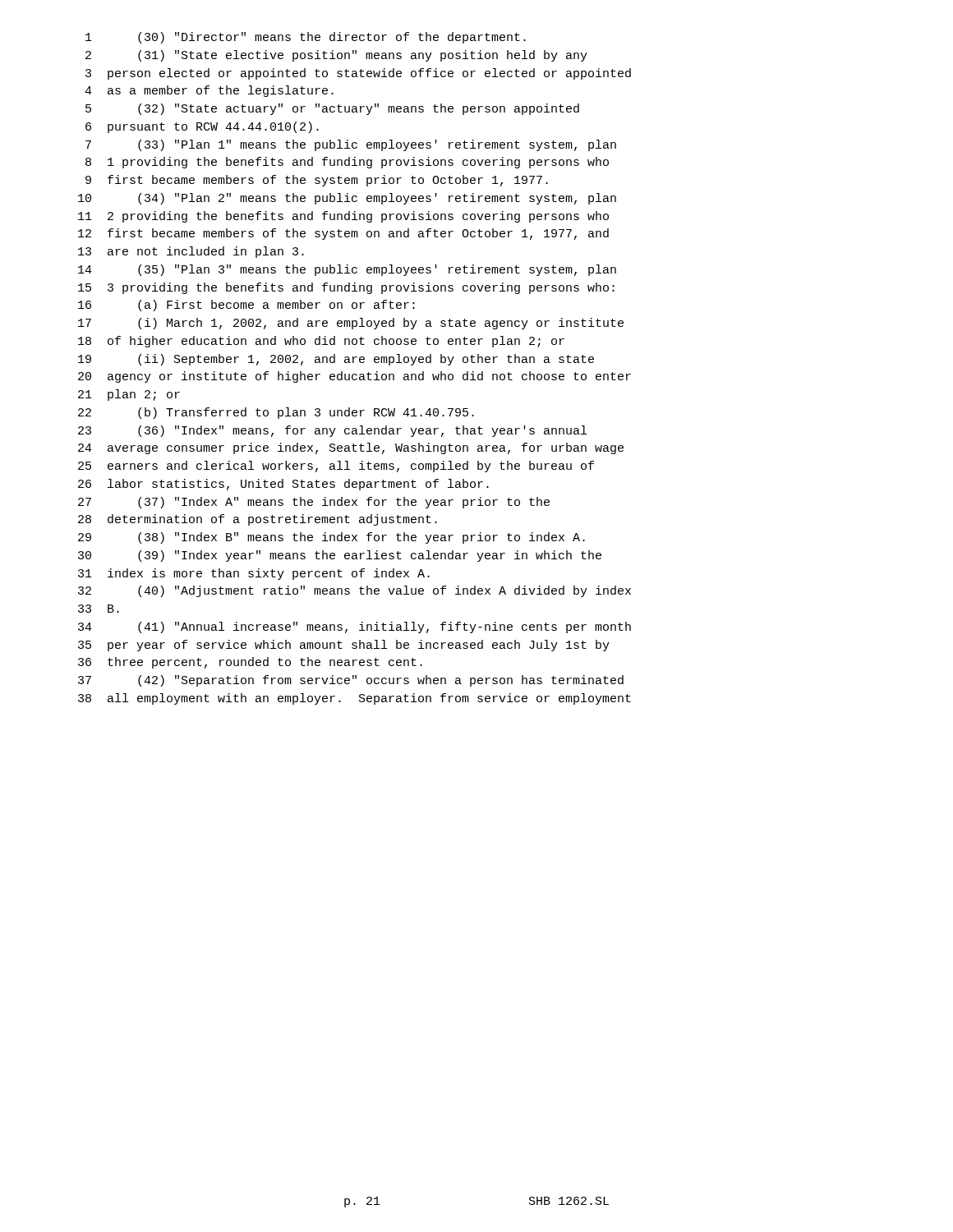Image resolution: width=953 pixels, height=1232 pixels.
Task: Navigate to the text block starting "16 (a) First become"
Action: coord(246,306)
